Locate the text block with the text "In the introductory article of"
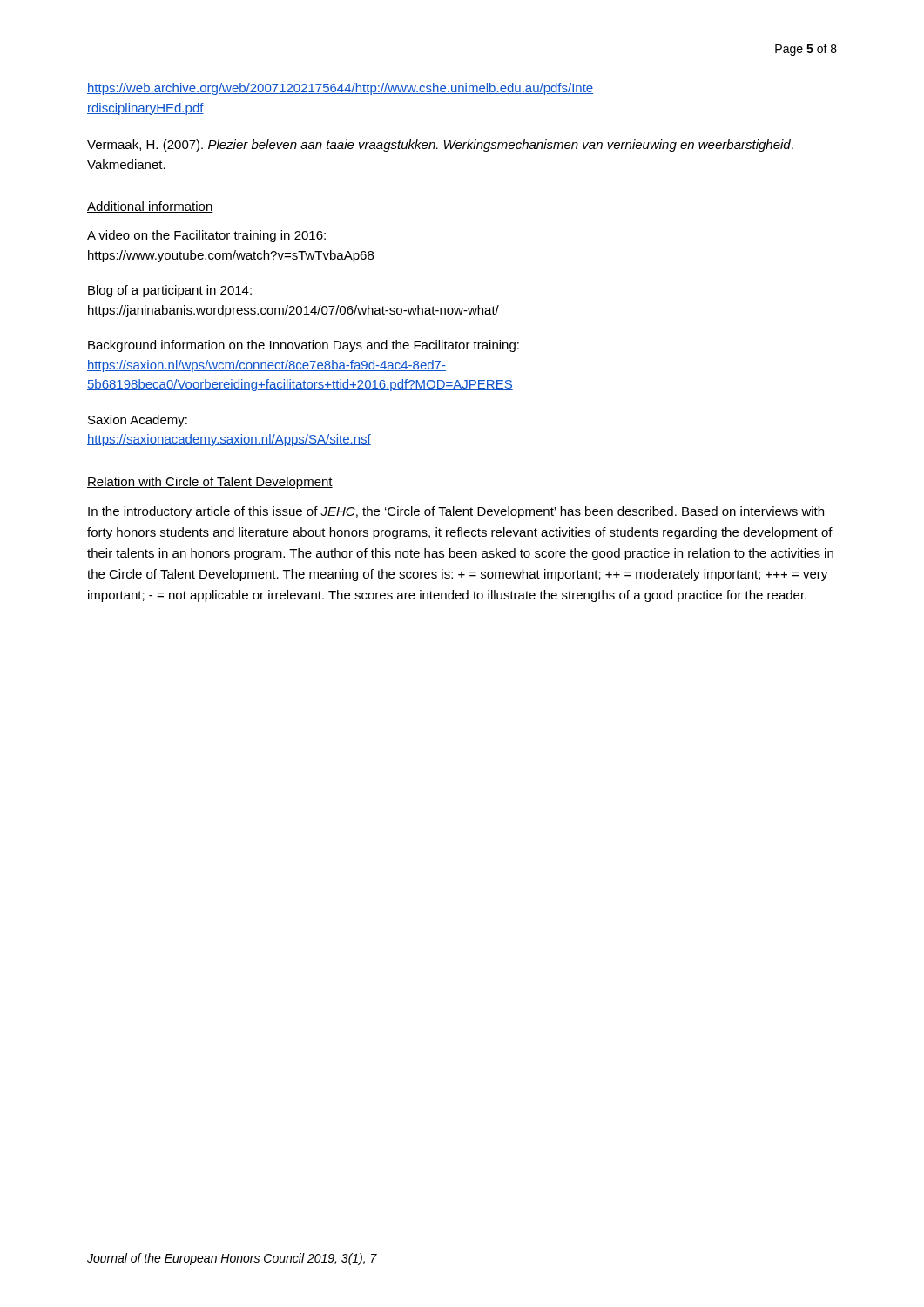Screen dimensions: 1307x924 pos(461,552)
